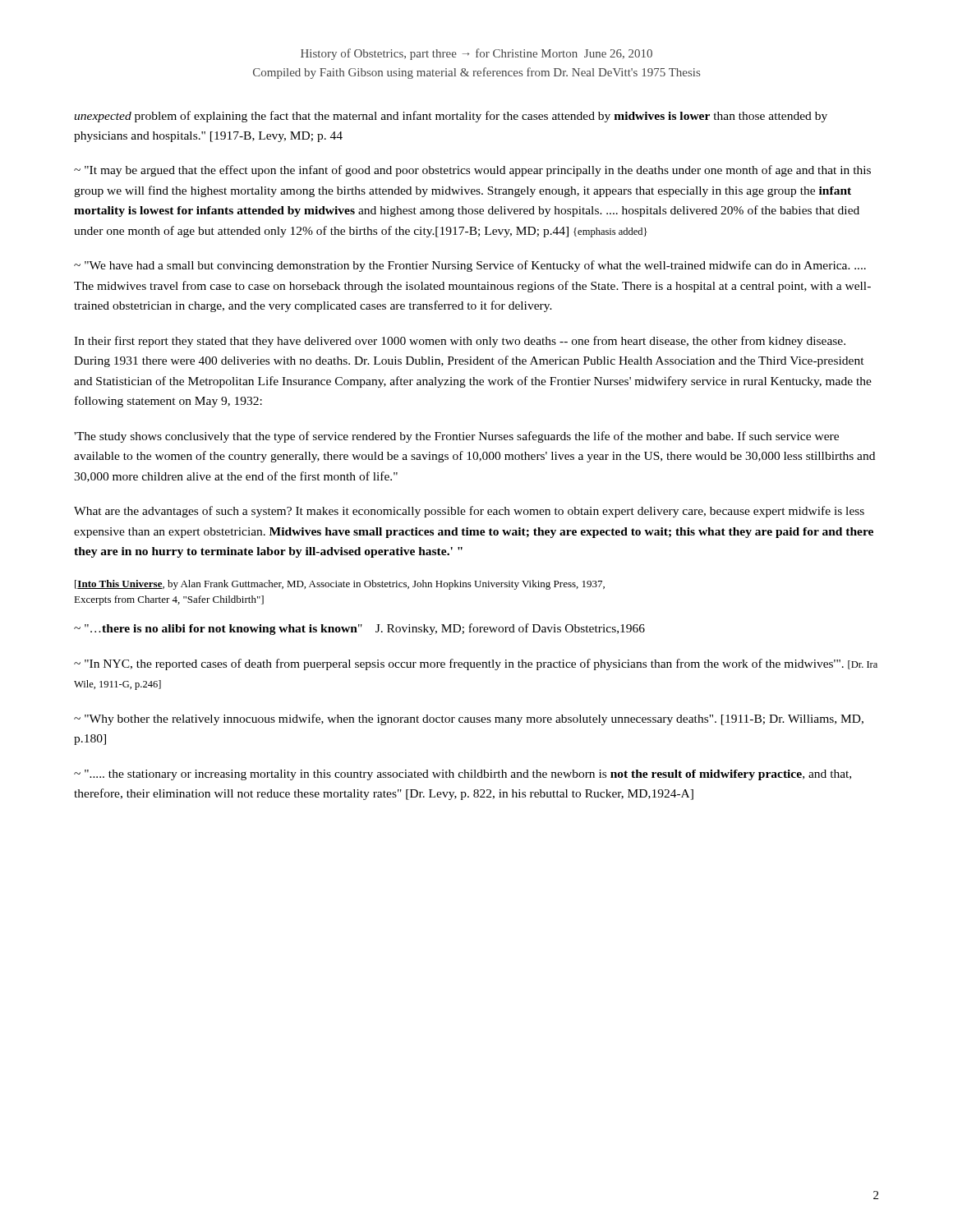The image size is (953, 1232).
Task: Find the text block with the text "~ "We have had"
Action: point(473,285)
